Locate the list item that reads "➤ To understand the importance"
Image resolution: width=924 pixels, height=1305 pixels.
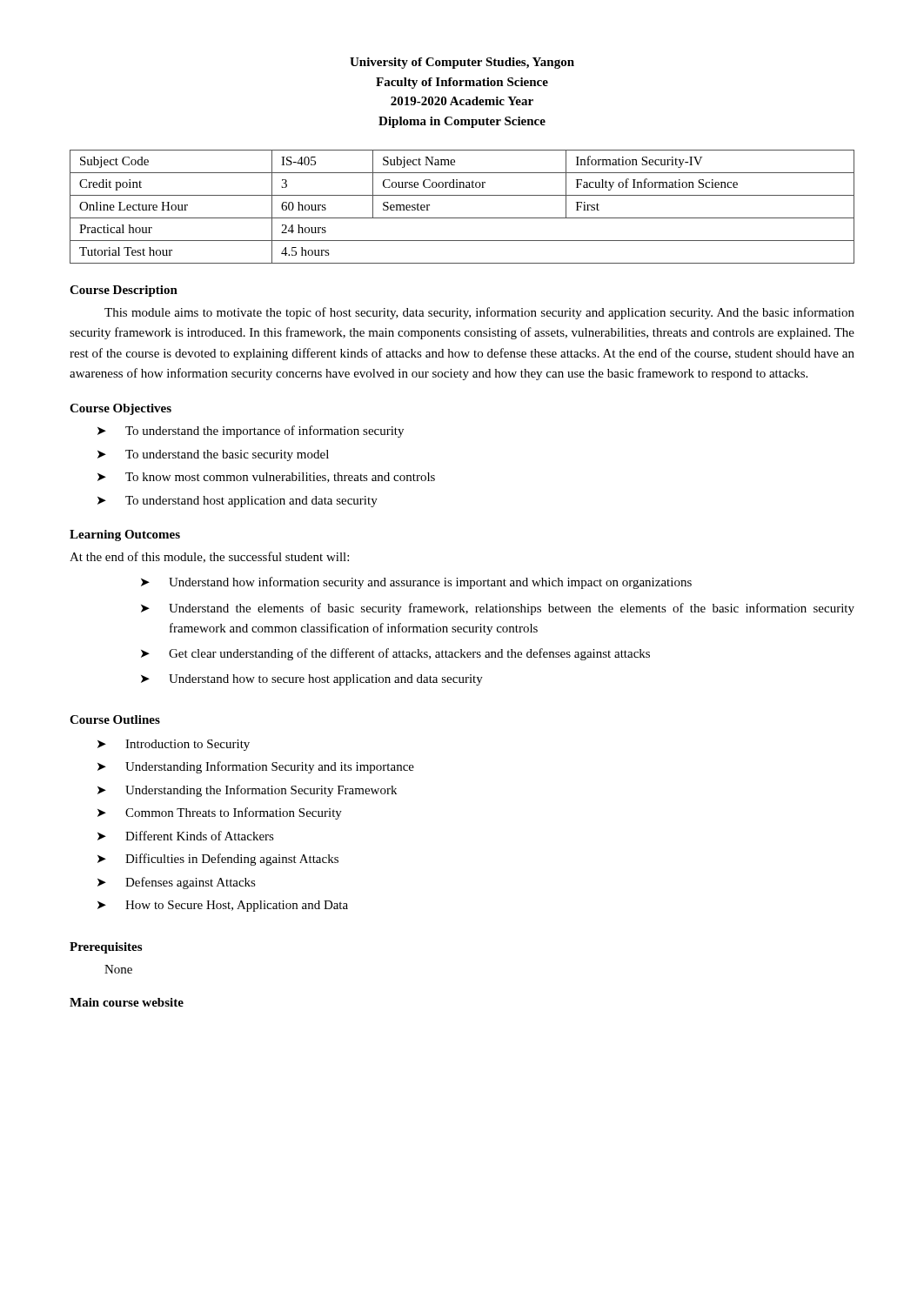tap(251, 432)
